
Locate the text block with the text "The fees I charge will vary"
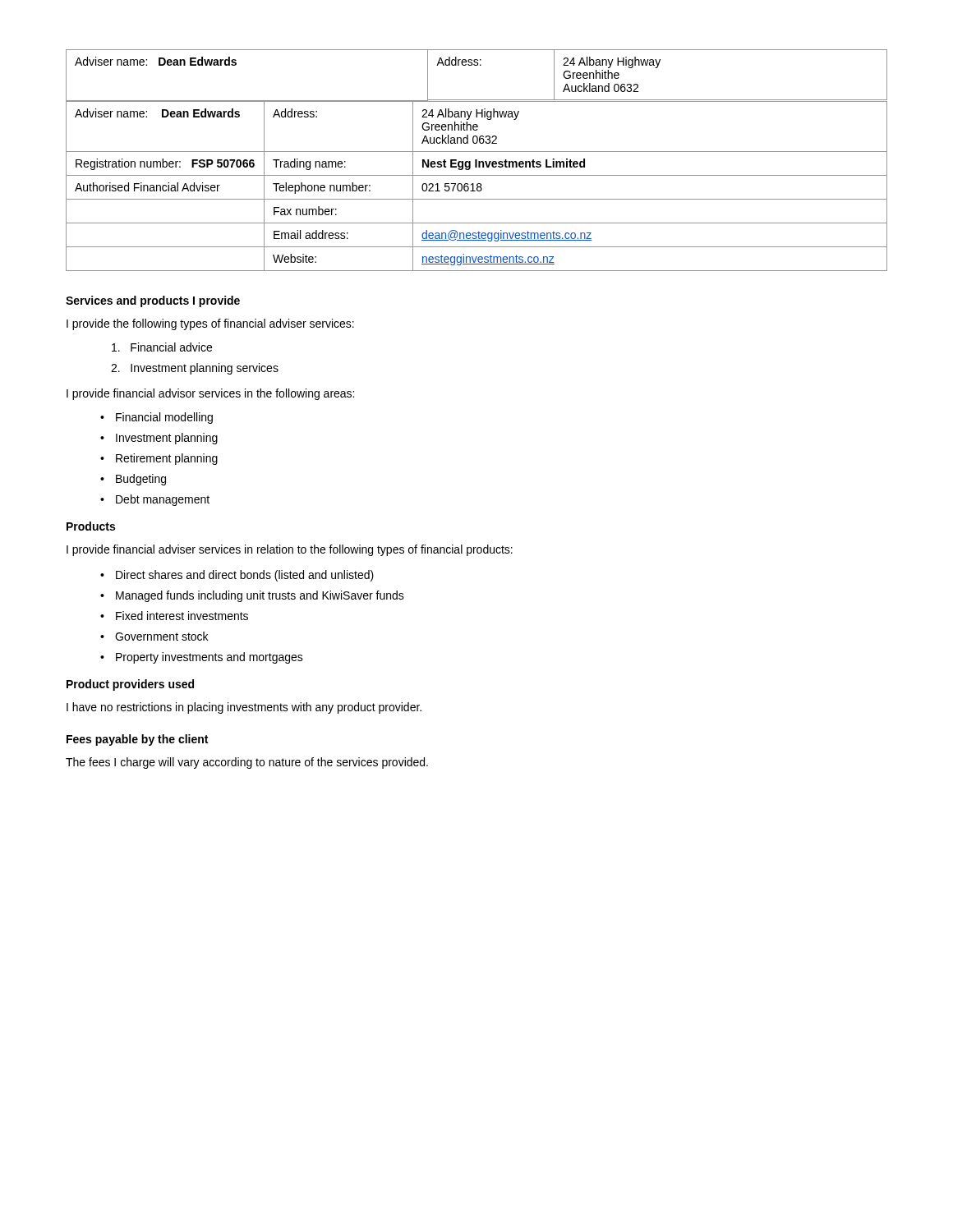pyautogui.click(x=247, y=762)
